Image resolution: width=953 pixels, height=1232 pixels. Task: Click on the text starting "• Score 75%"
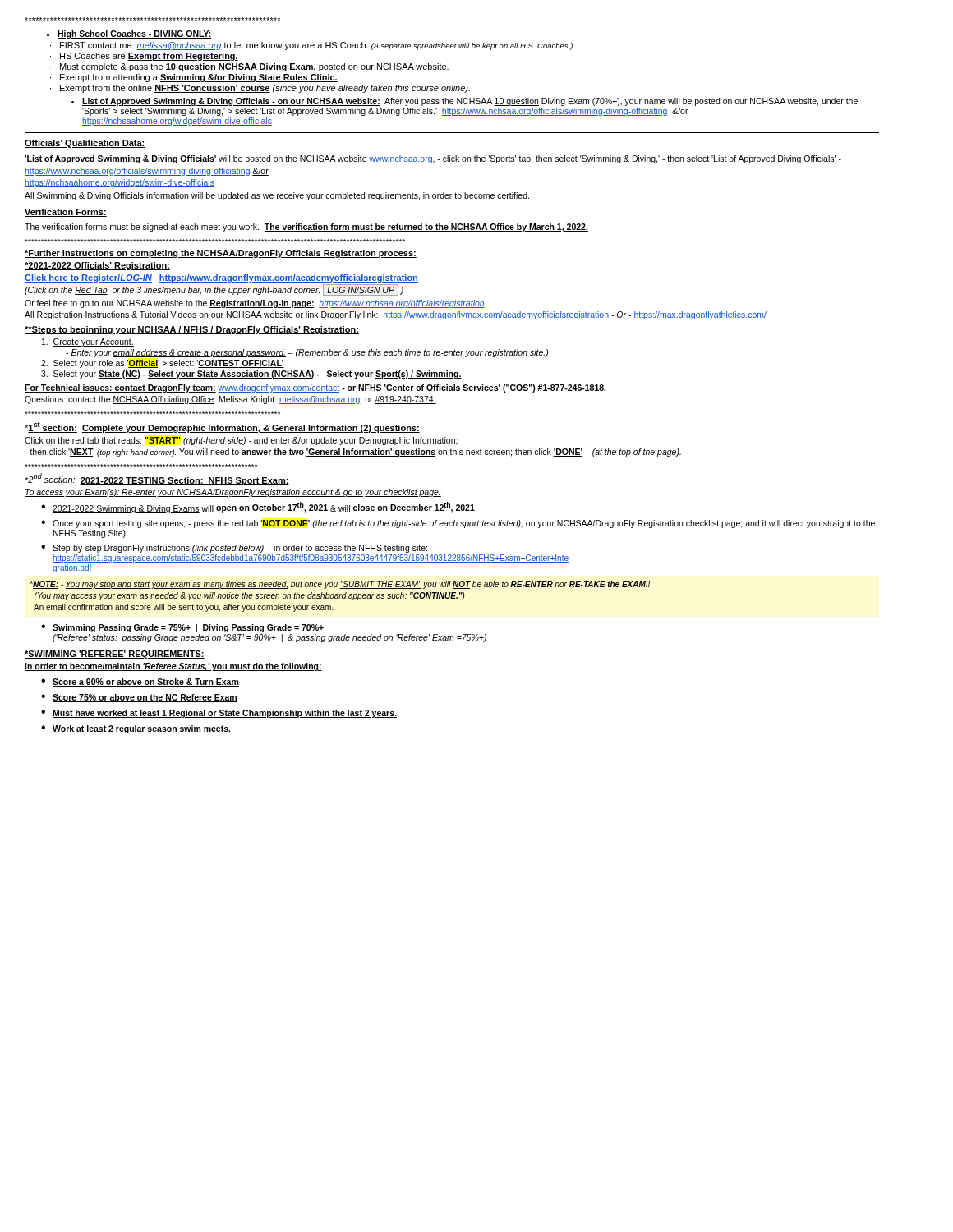click(x=139, y=697)
